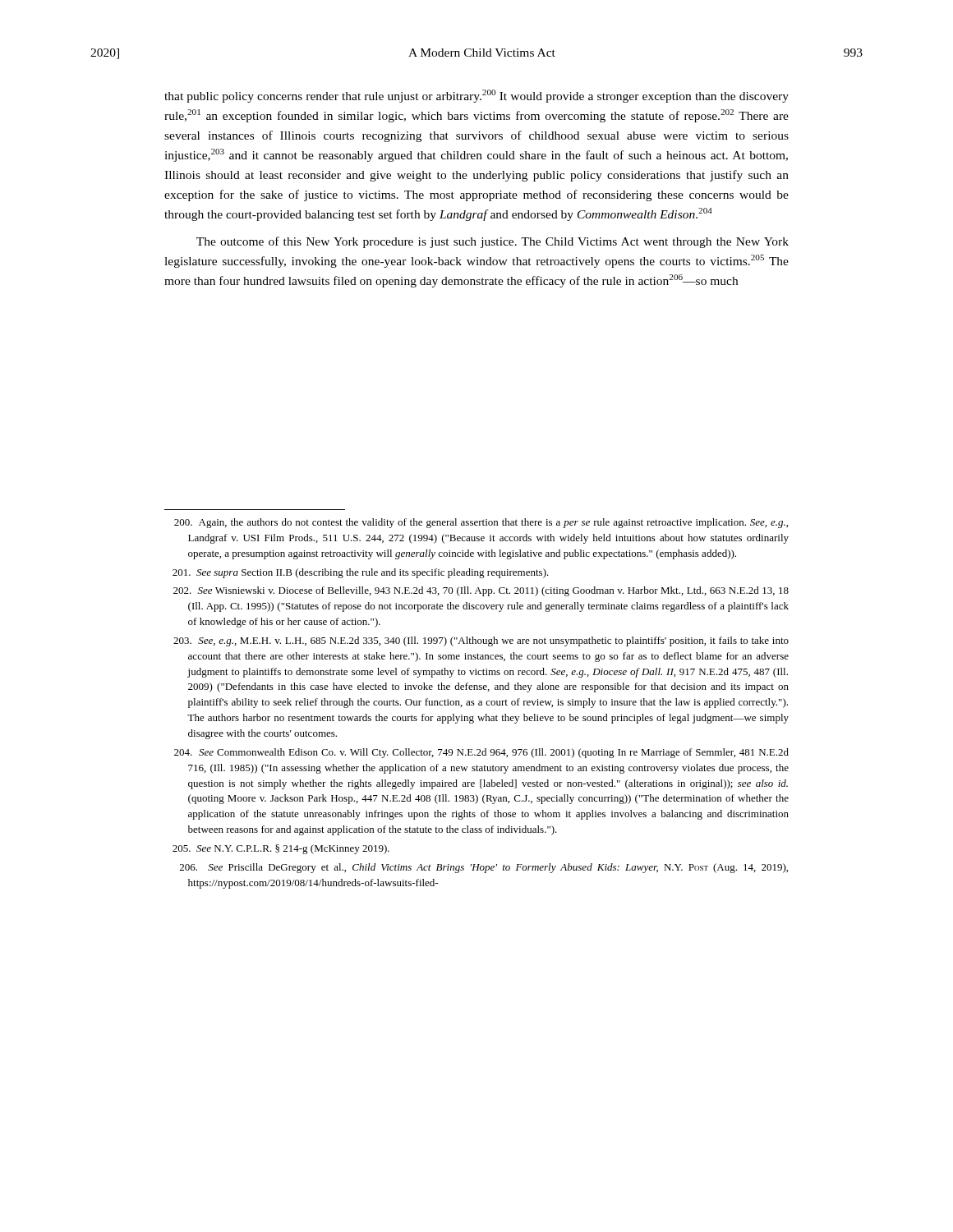
Task: Click the passage that begins "See Commonwealth Edison Co."
Action: [x=476, y=790]
